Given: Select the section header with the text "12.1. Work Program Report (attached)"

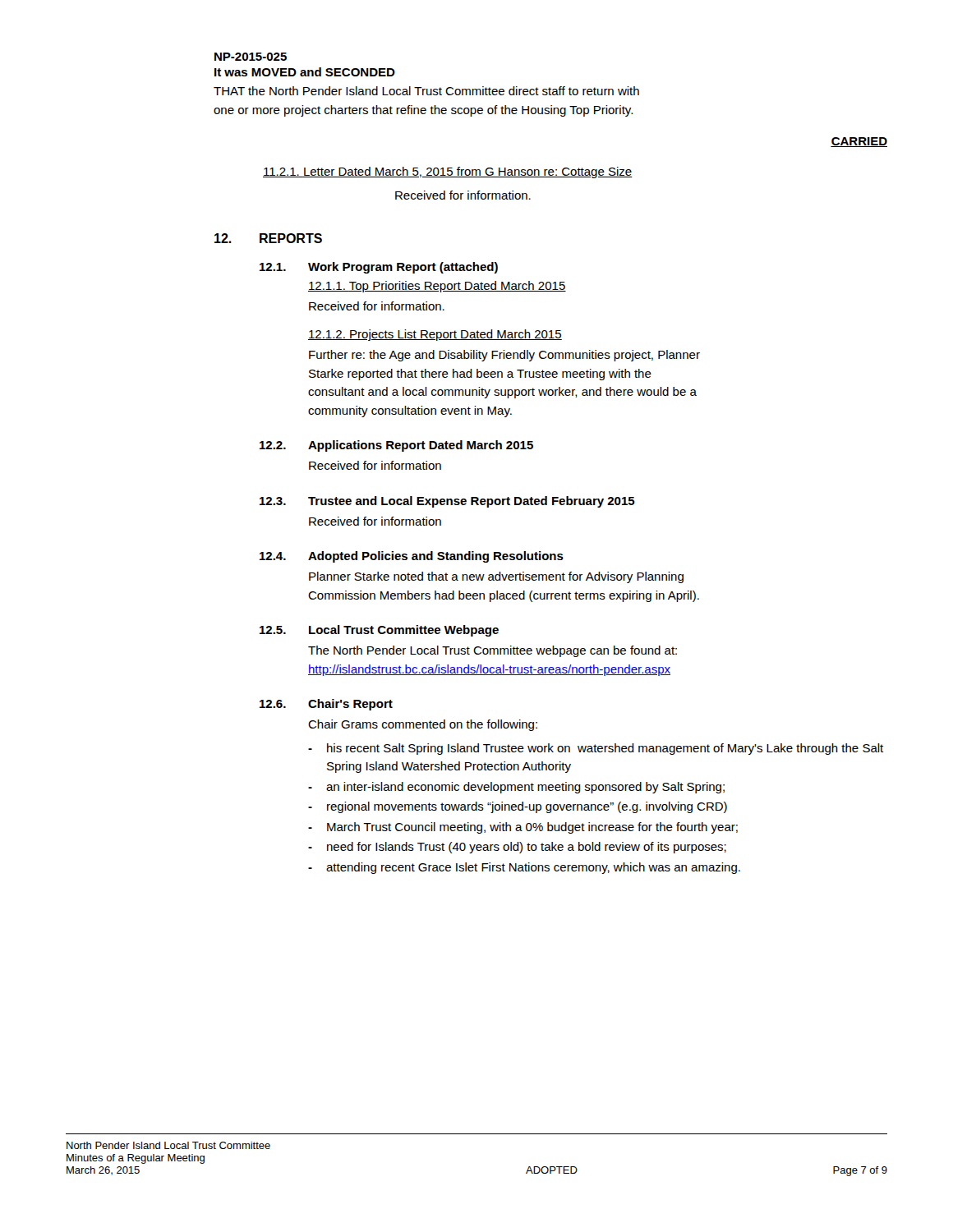Looking at the screenshot, I should point(379,266).
